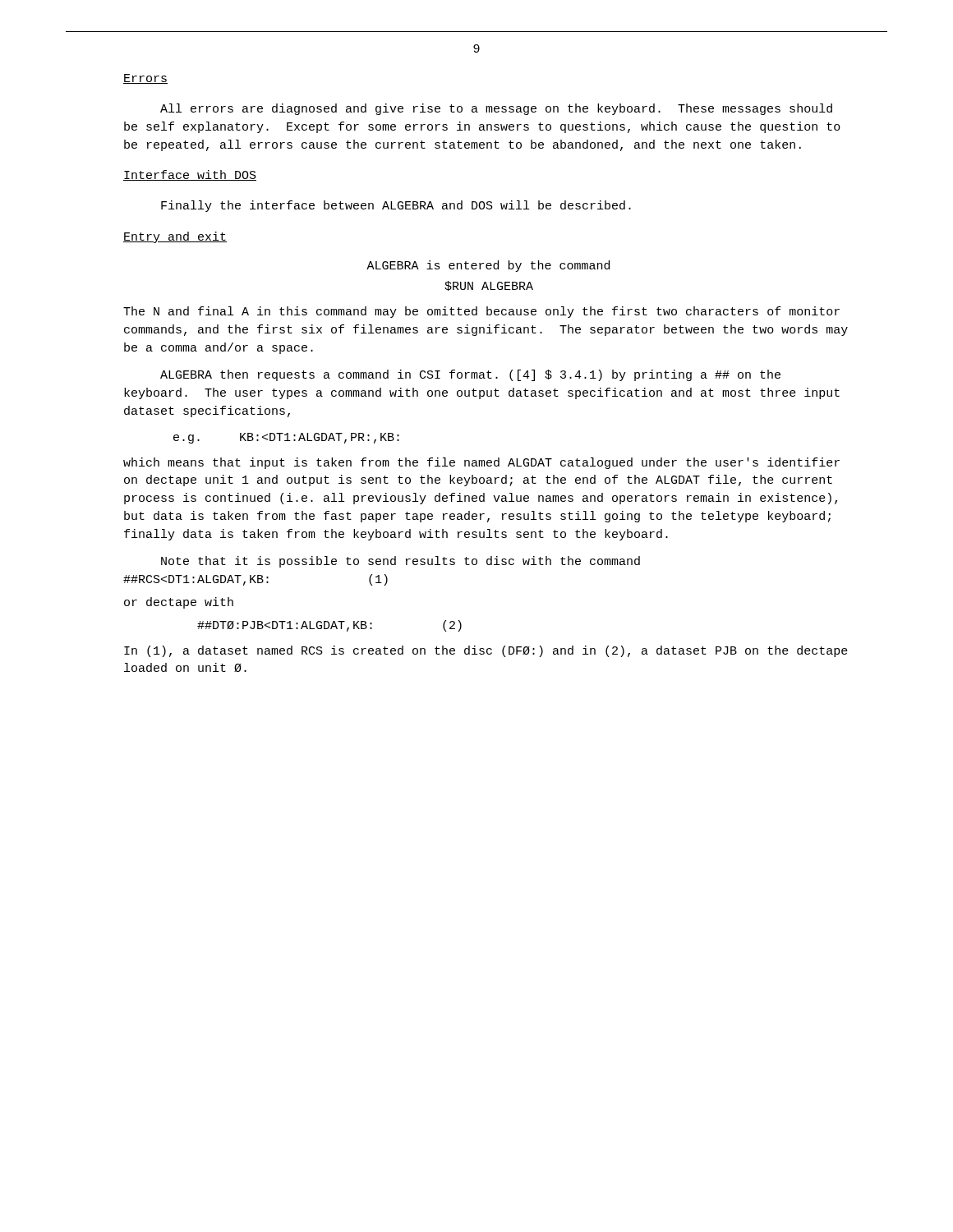
Task: Click where it says "Entry and exit"
Action: point(175,238)
